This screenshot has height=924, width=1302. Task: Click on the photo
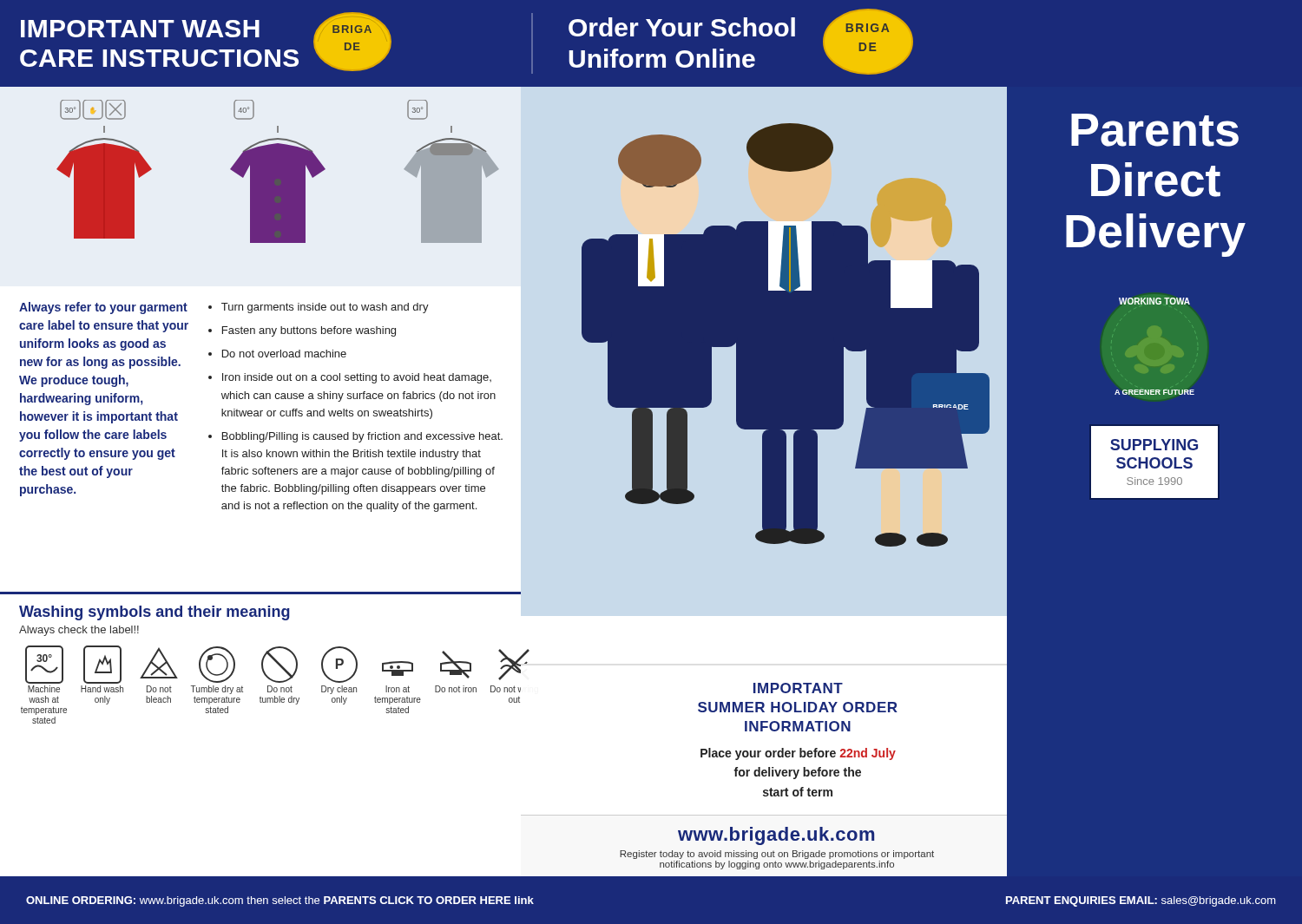777,351
